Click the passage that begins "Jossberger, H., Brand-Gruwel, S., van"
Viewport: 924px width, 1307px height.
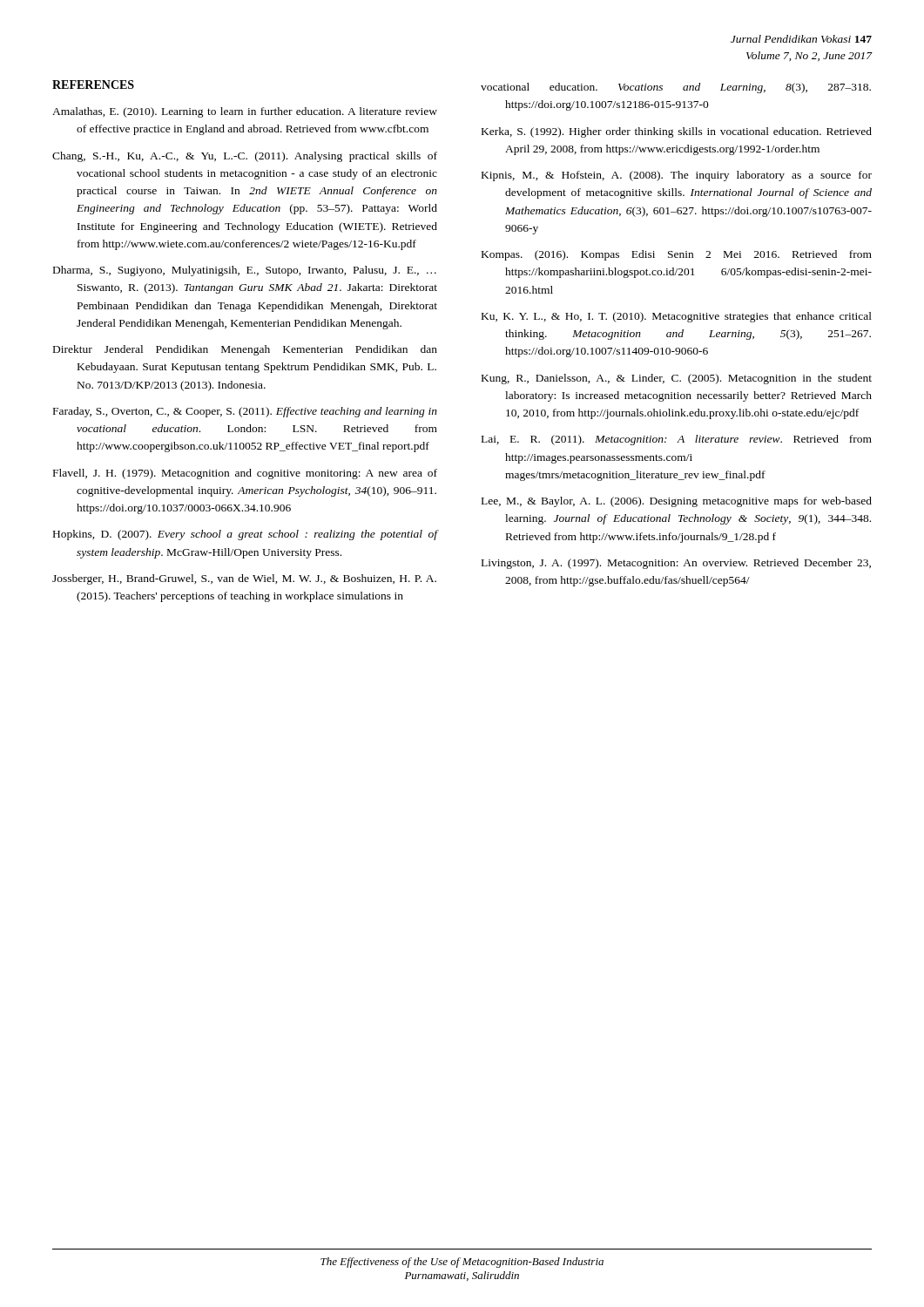[x=245, y=587]
